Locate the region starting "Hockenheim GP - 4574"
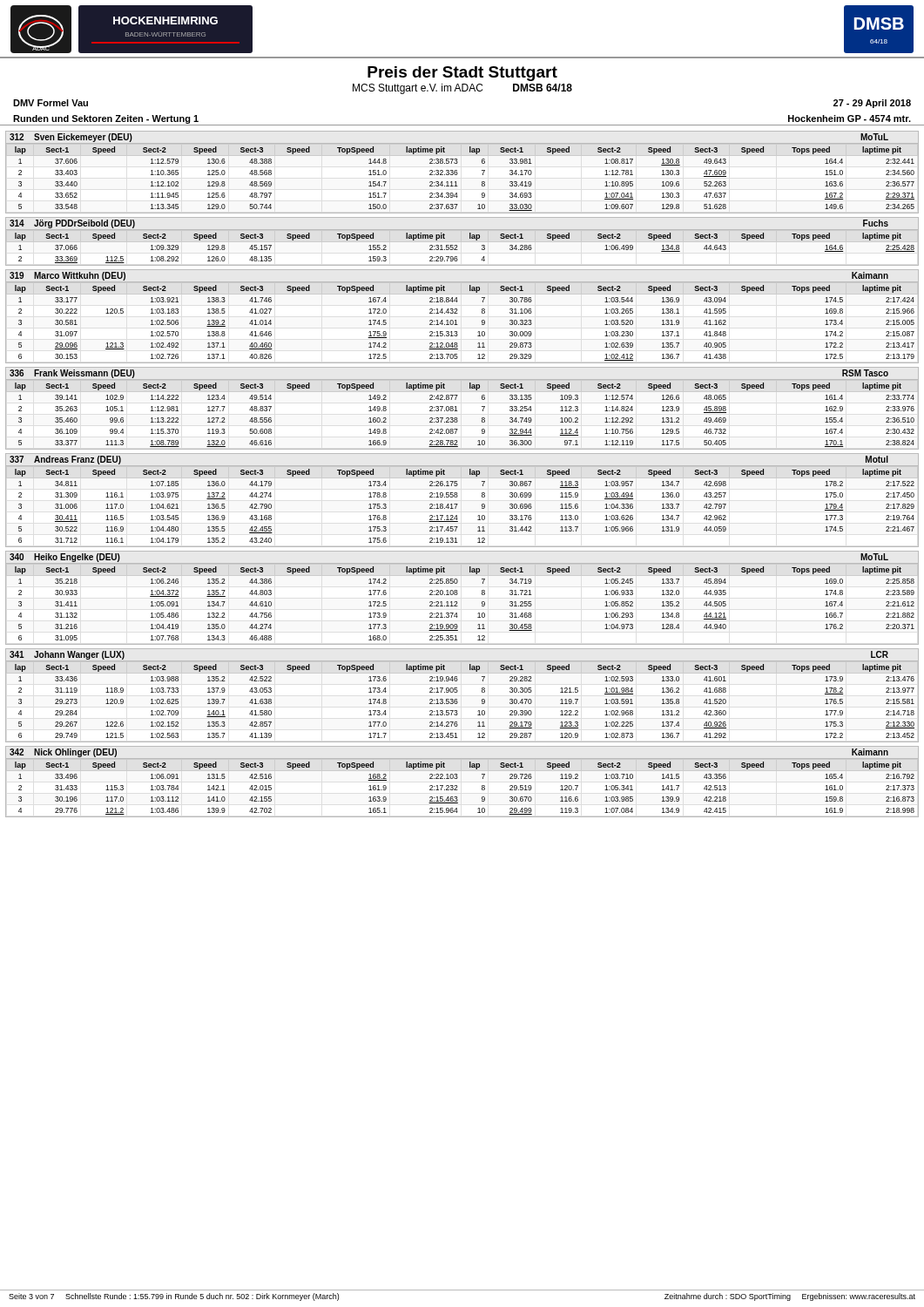924x1307 pixels. point(849,119)
